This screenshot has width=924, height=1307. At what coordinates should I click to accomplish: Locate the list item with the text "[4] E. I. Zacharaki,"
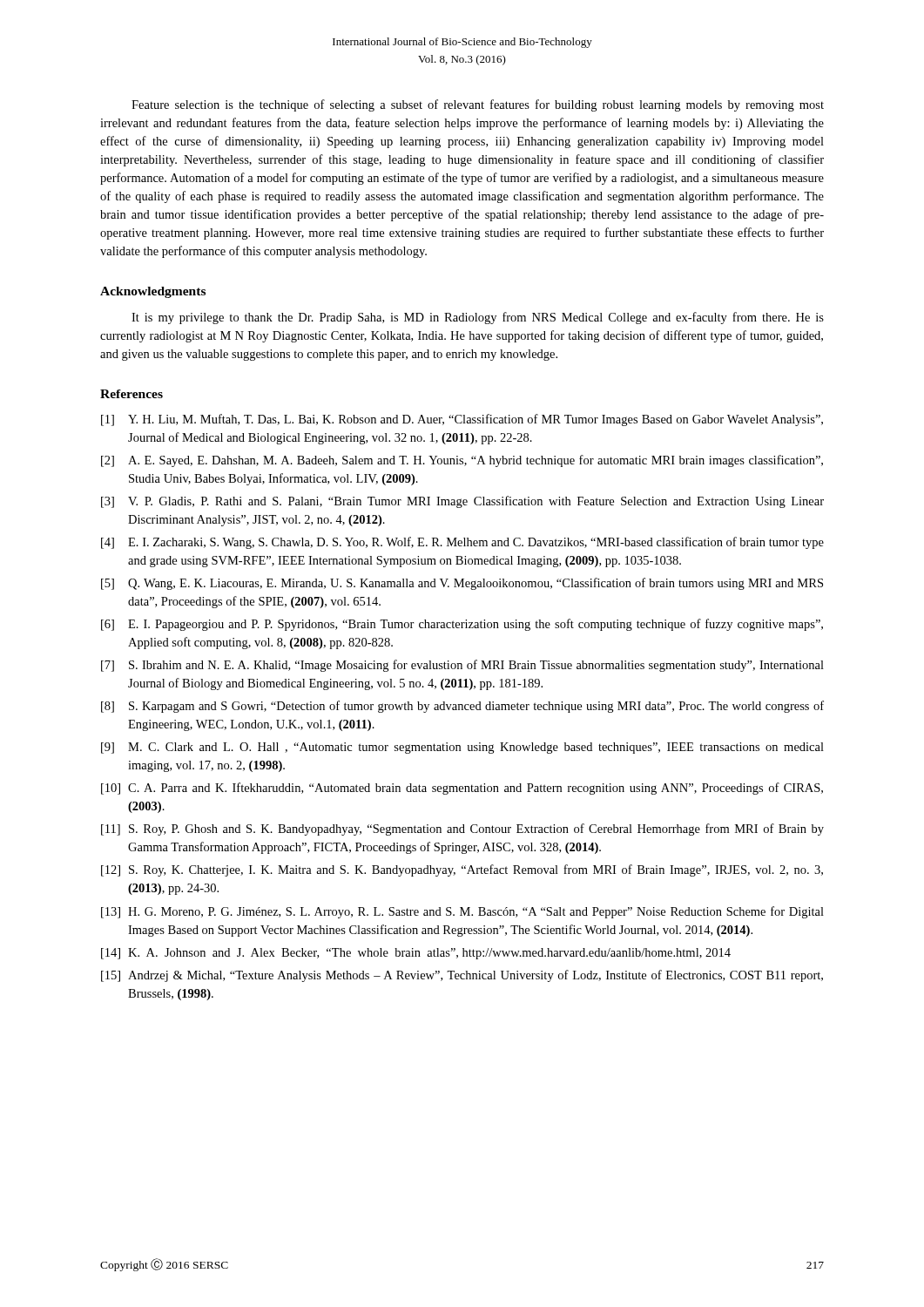click(462, 552)
